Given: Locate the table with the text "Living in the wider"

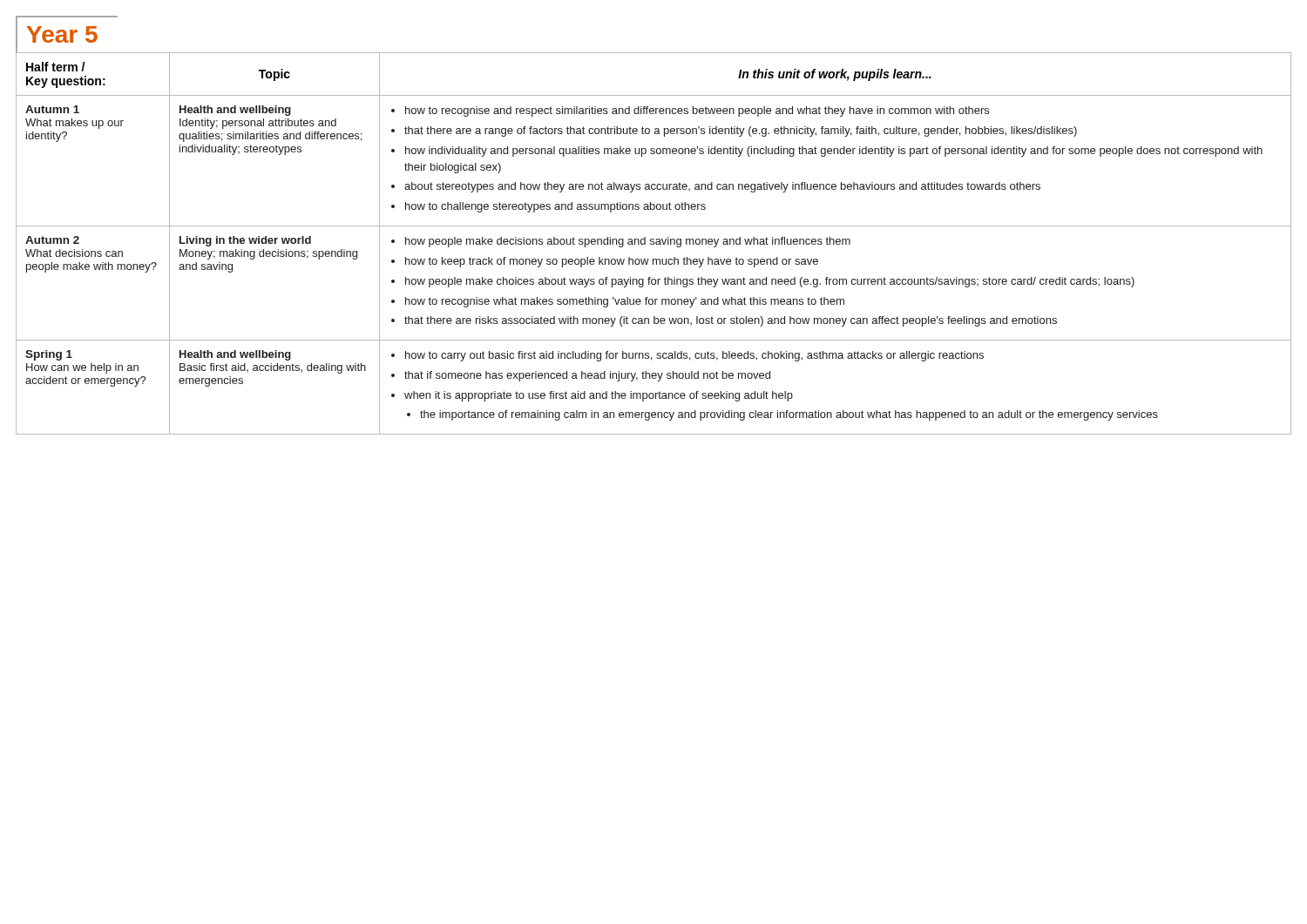Looking at the screenshot, I should pyautogui.click(x=654, y=243).
